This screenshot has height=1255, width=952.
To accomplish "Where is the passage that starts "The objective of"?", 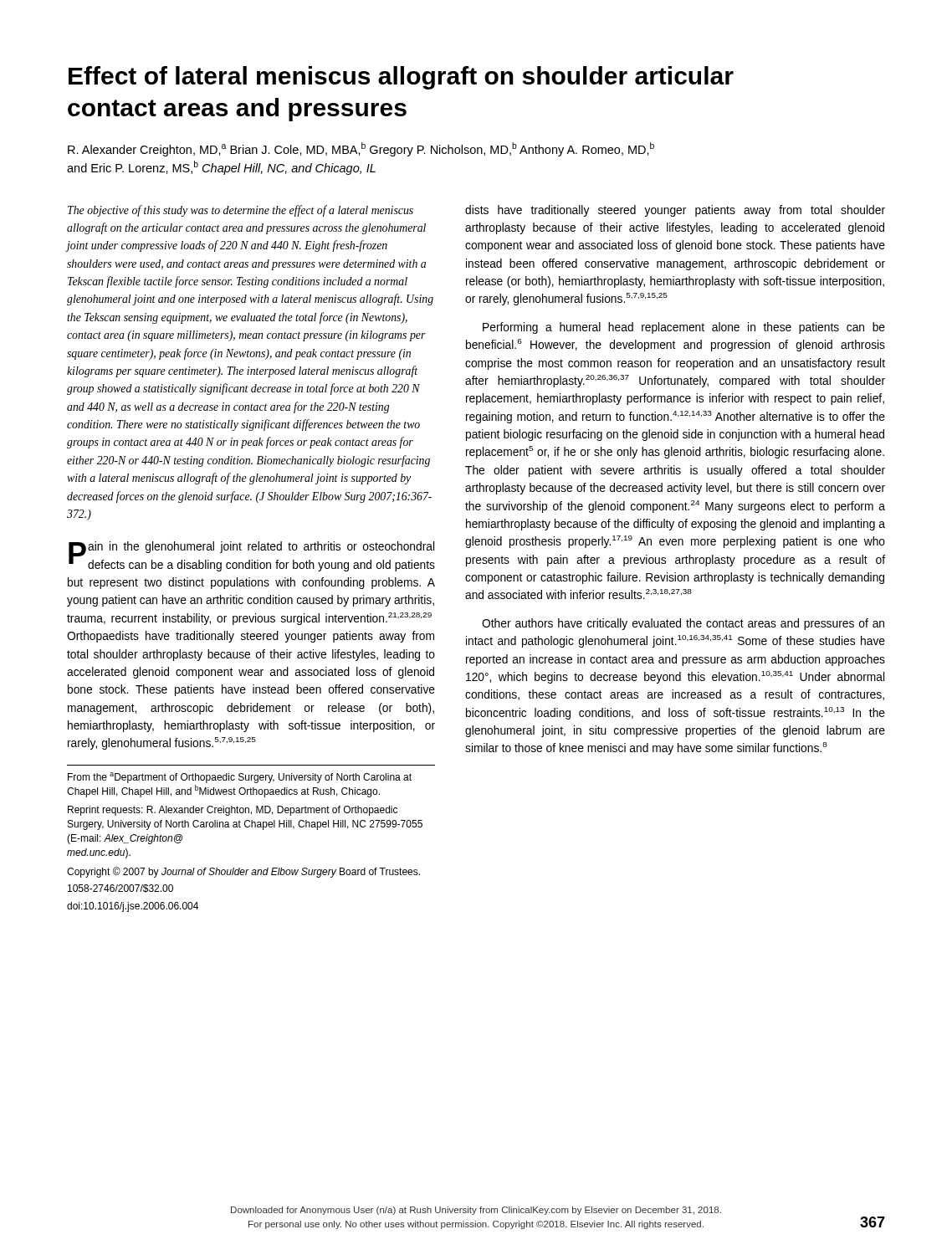I will pyautogui.click(x=250, y=362).
